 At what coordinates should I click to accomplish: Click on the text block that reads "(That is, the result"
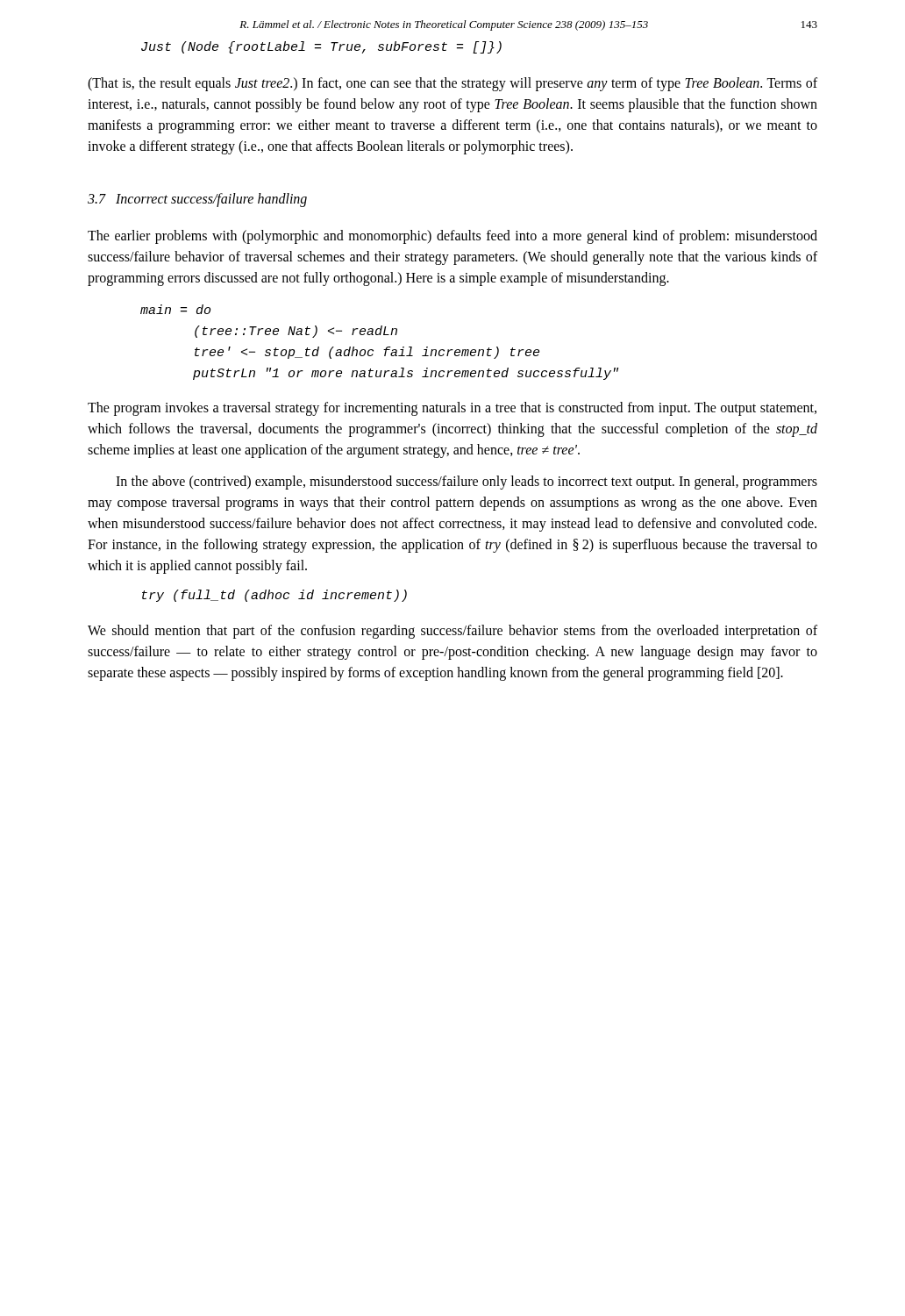click(x=452, y=114)
